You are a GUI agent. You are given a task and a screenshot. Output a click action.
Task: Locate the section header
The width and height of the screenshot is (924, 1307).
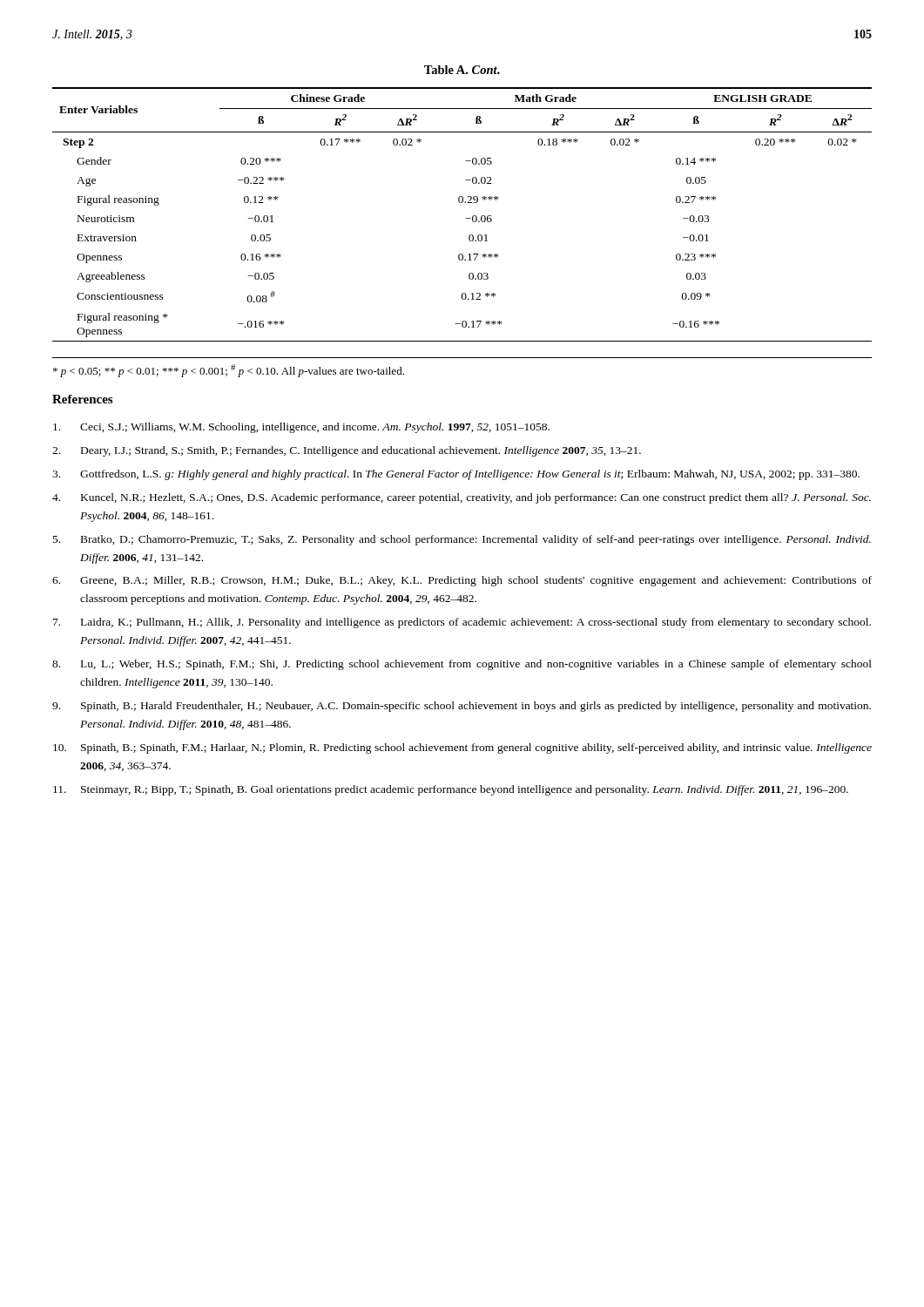pyautogui.click(x=83, y=399)
